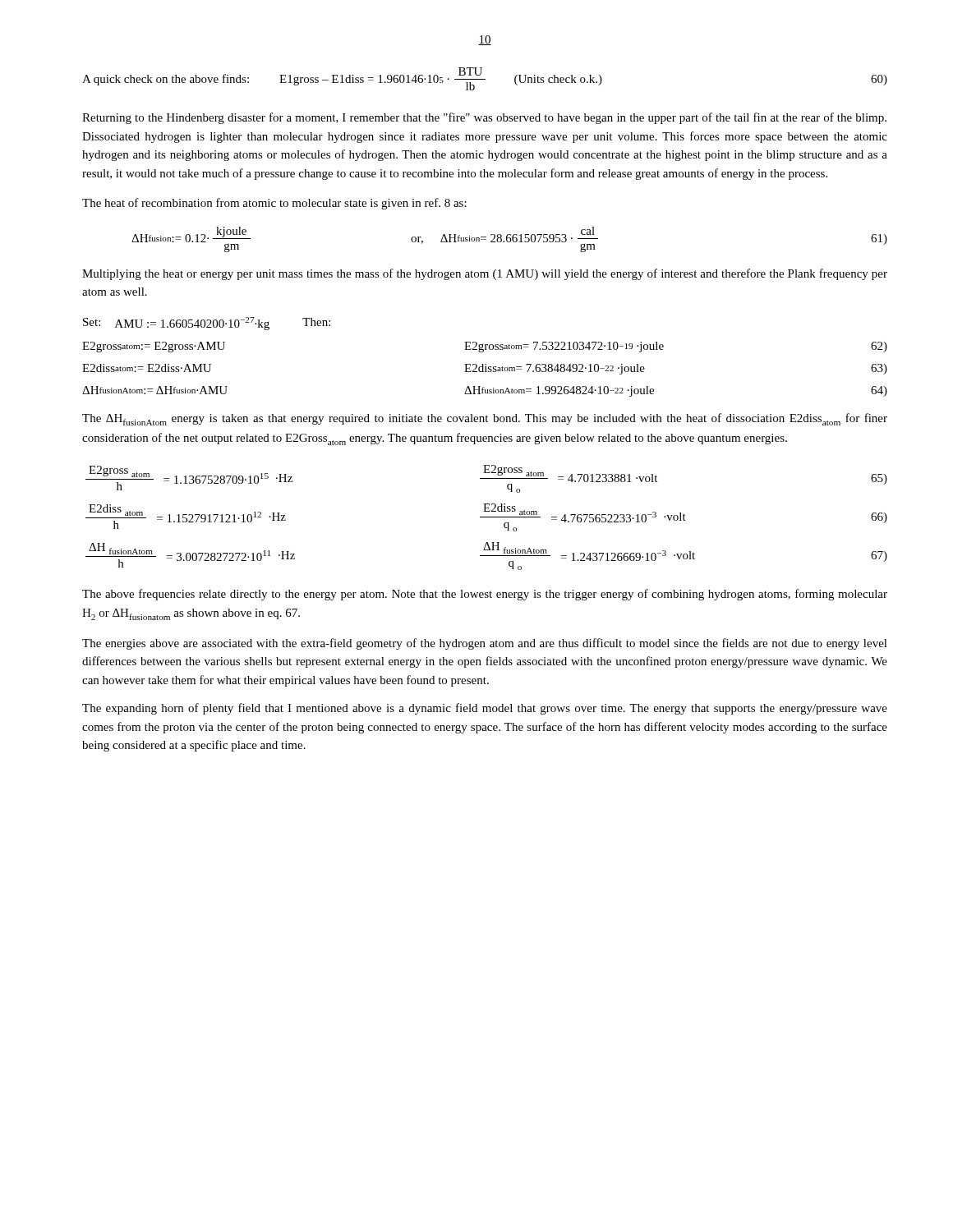This screenshot has width=953, height=1232.
Task: Select the text block containing "The energies above are associated"
Action: click(x=485, y=661)
